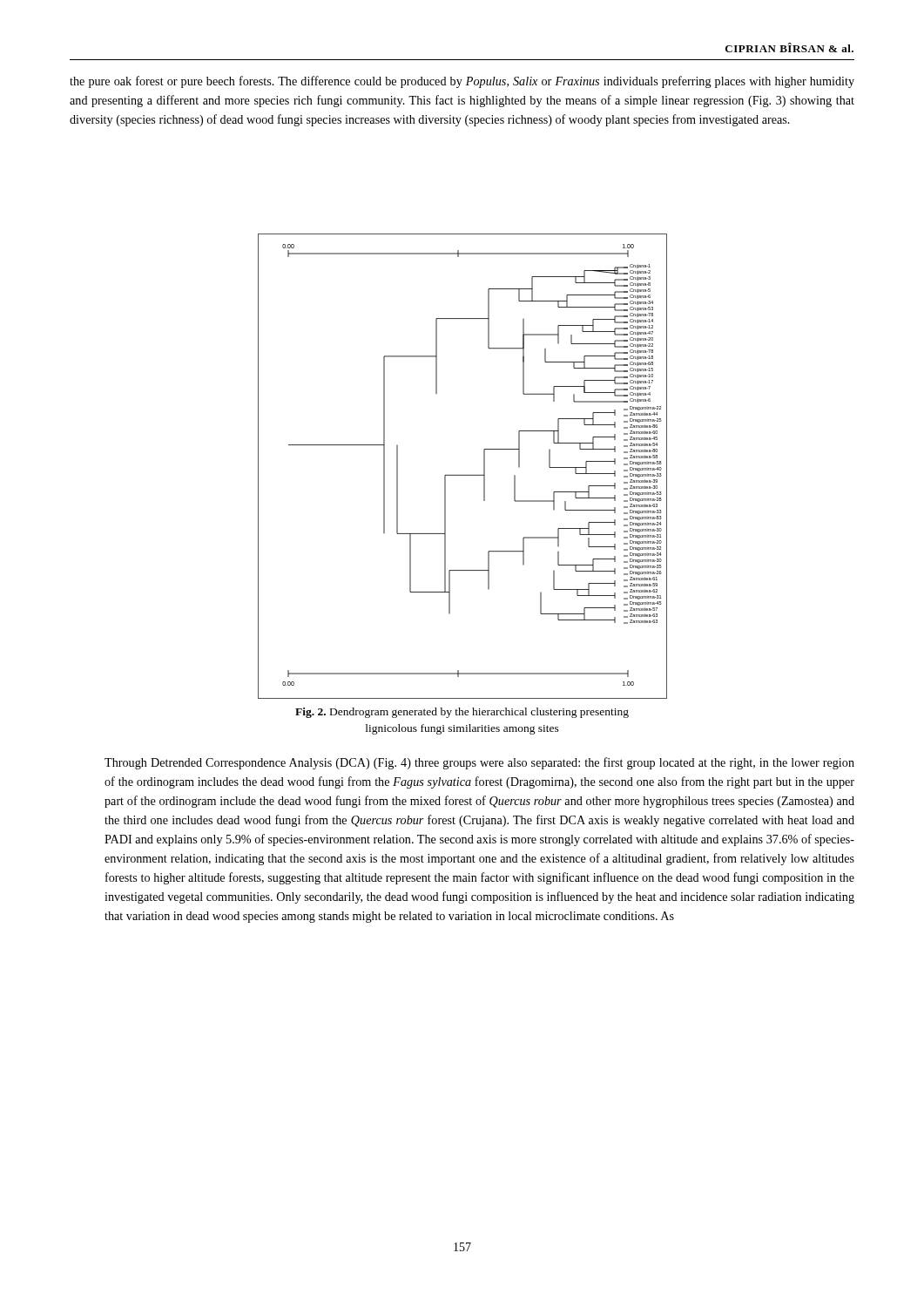This screenshot has height=1307, width=924.
Task: Point to the caption beginning "Fig. 2. Dendrogram"
Action: click(462, 720)
